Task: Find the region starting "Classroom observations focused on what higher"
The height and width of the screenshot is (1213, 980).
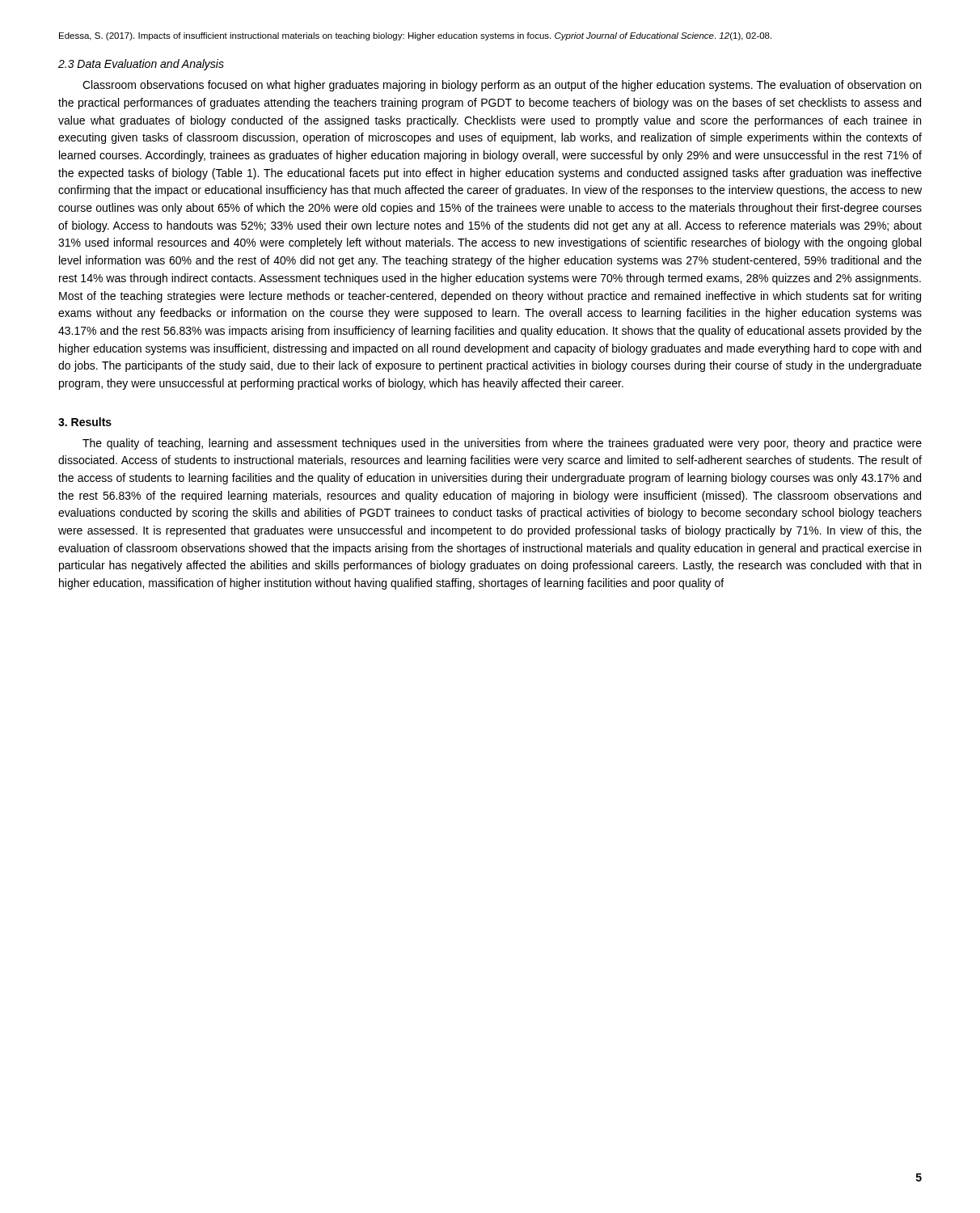Action: click(x=490, y=235)
